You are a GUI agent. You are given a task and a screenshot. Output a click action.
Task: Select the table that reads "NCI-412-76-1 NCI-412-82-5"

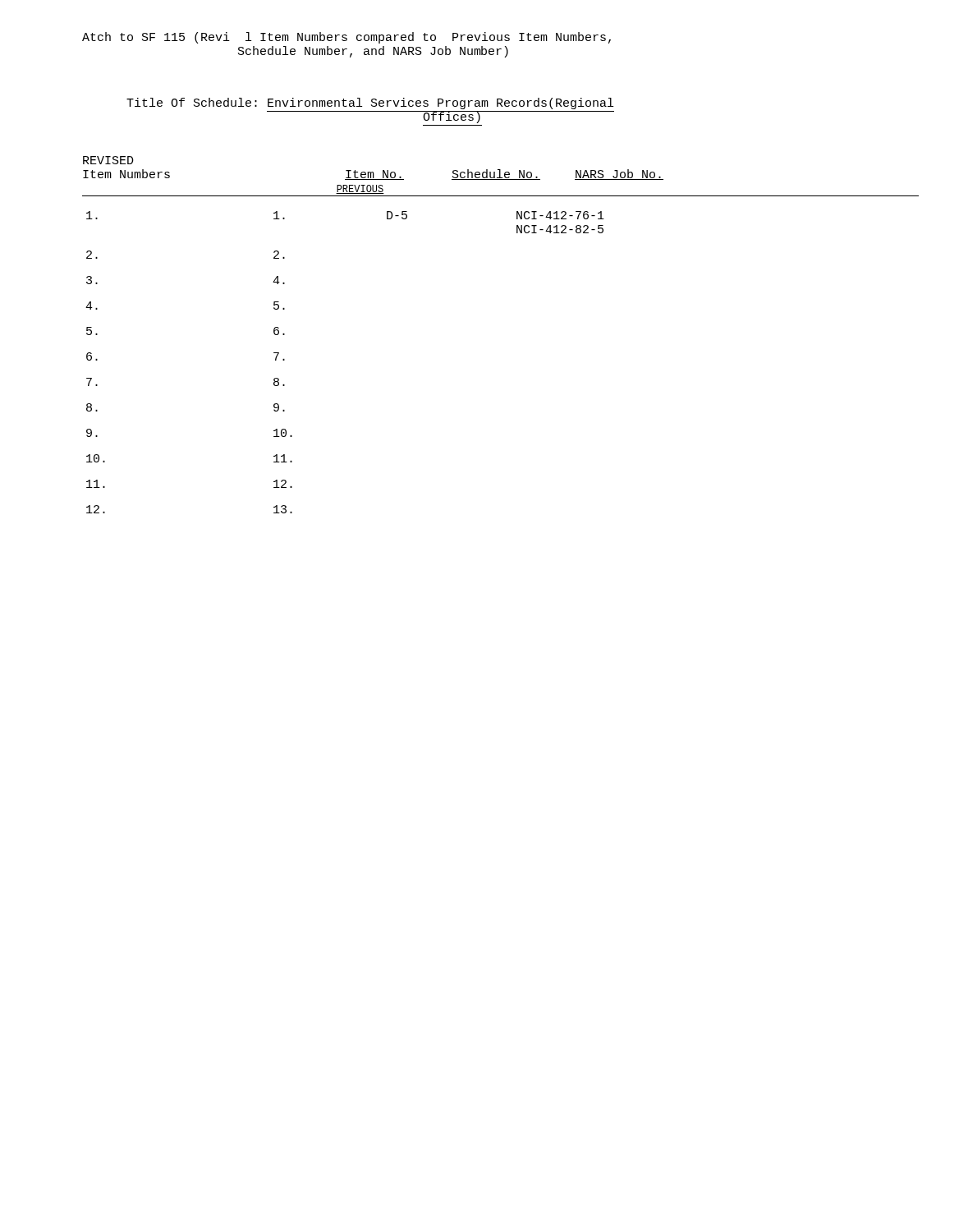pos(500,363)
